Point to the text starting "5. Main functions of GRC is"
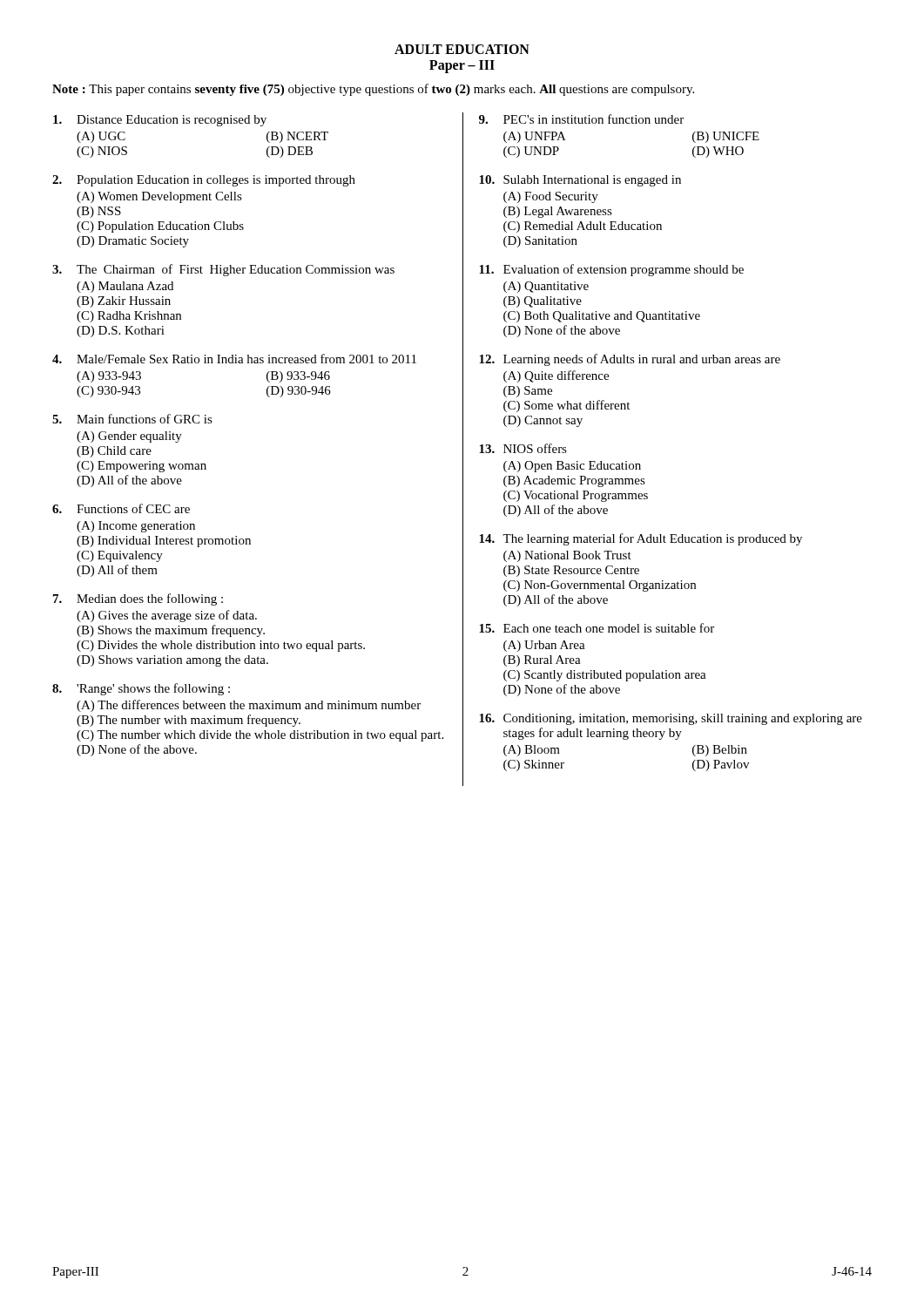The image size is (924, 1307). tap(132, 419)
